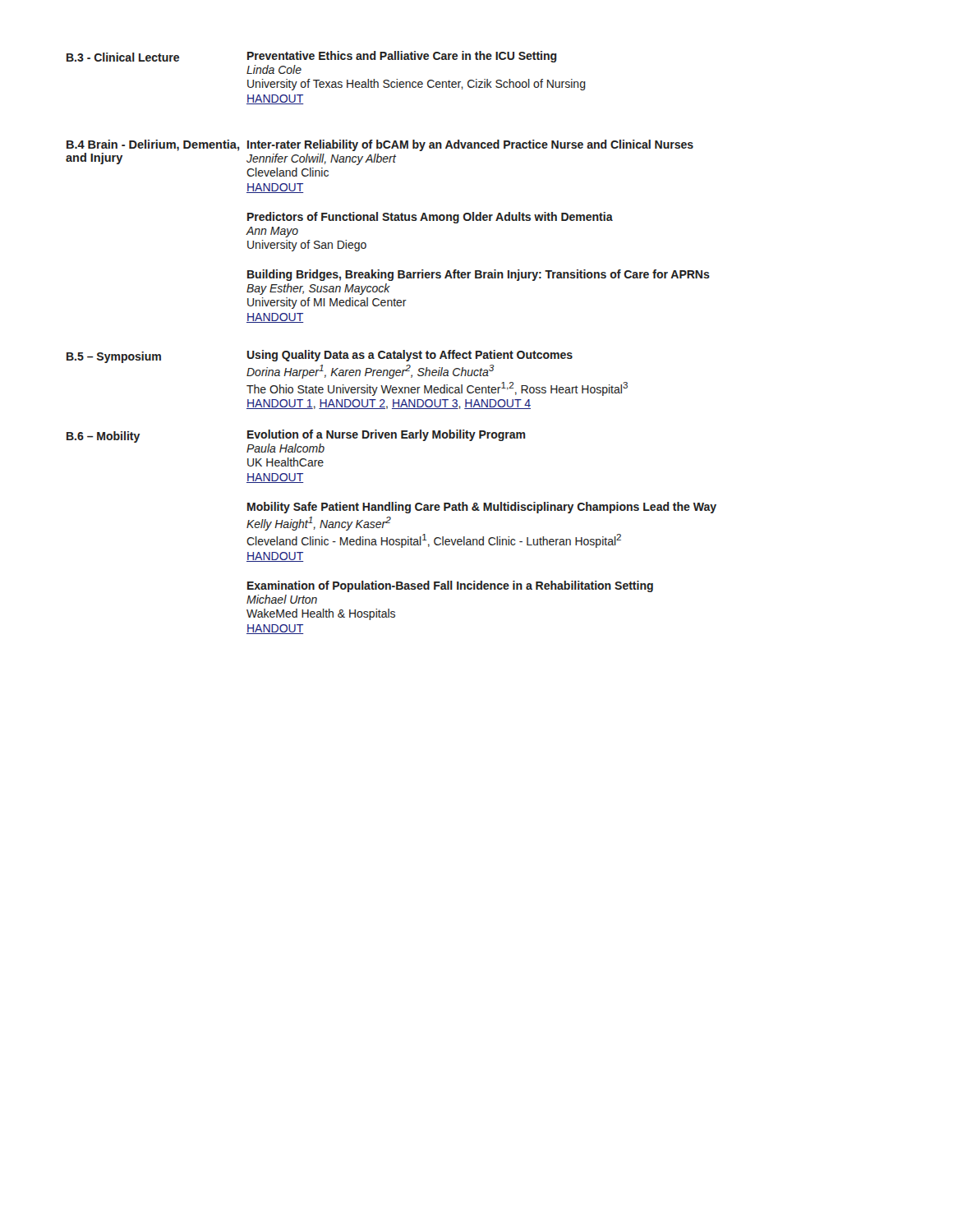Select the block starting "B.4 Brain -"
This screenshot has width=953, height=1232.
pos(153,151)
